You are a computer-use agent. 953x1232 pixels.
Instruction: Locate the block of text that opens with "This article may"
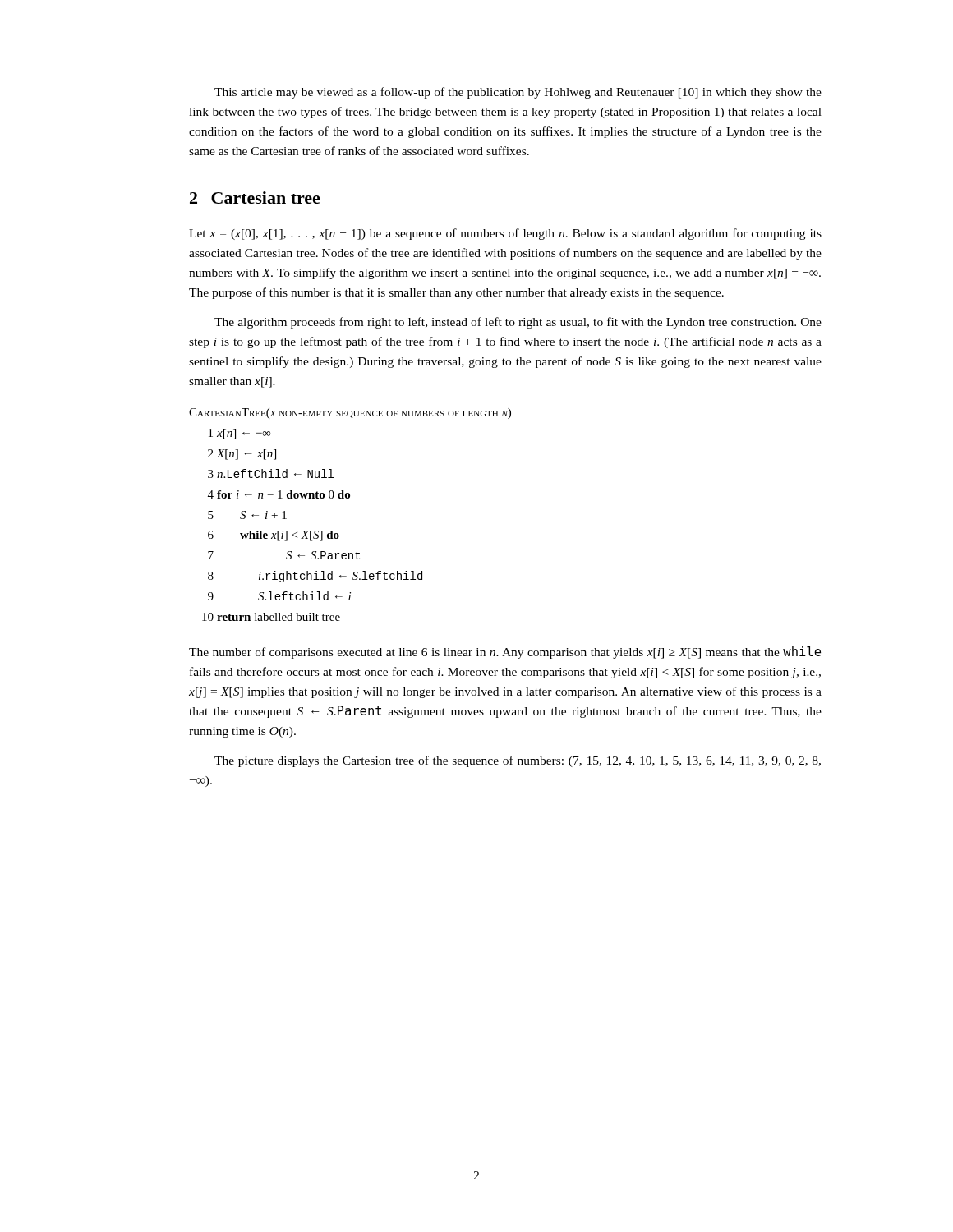coord(505,121)
